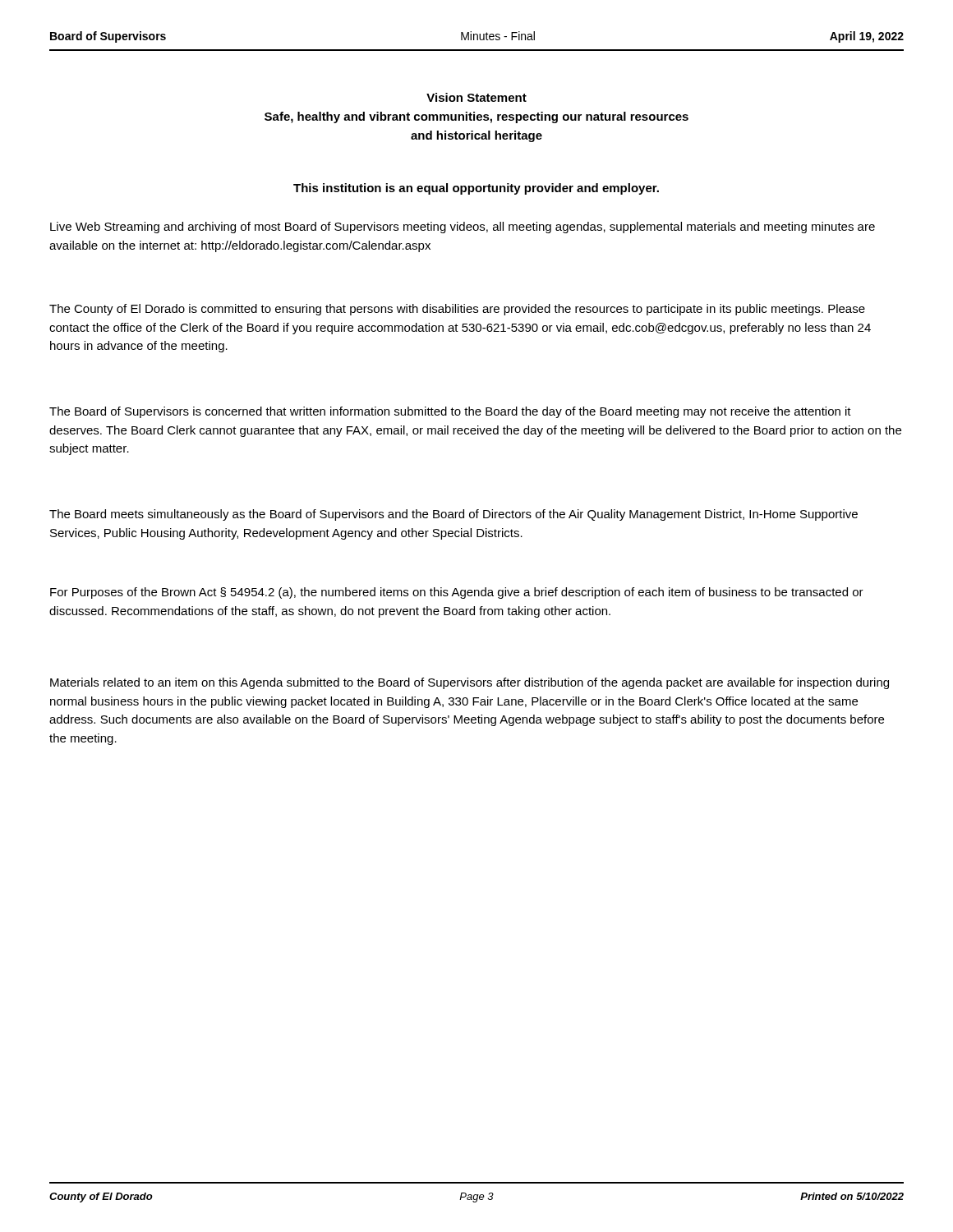Viewport: 953px width, 1232px height.
Task: Select the element starting "The Board meets simultaneously as the Board of"
Action: [x=454, y=523]
